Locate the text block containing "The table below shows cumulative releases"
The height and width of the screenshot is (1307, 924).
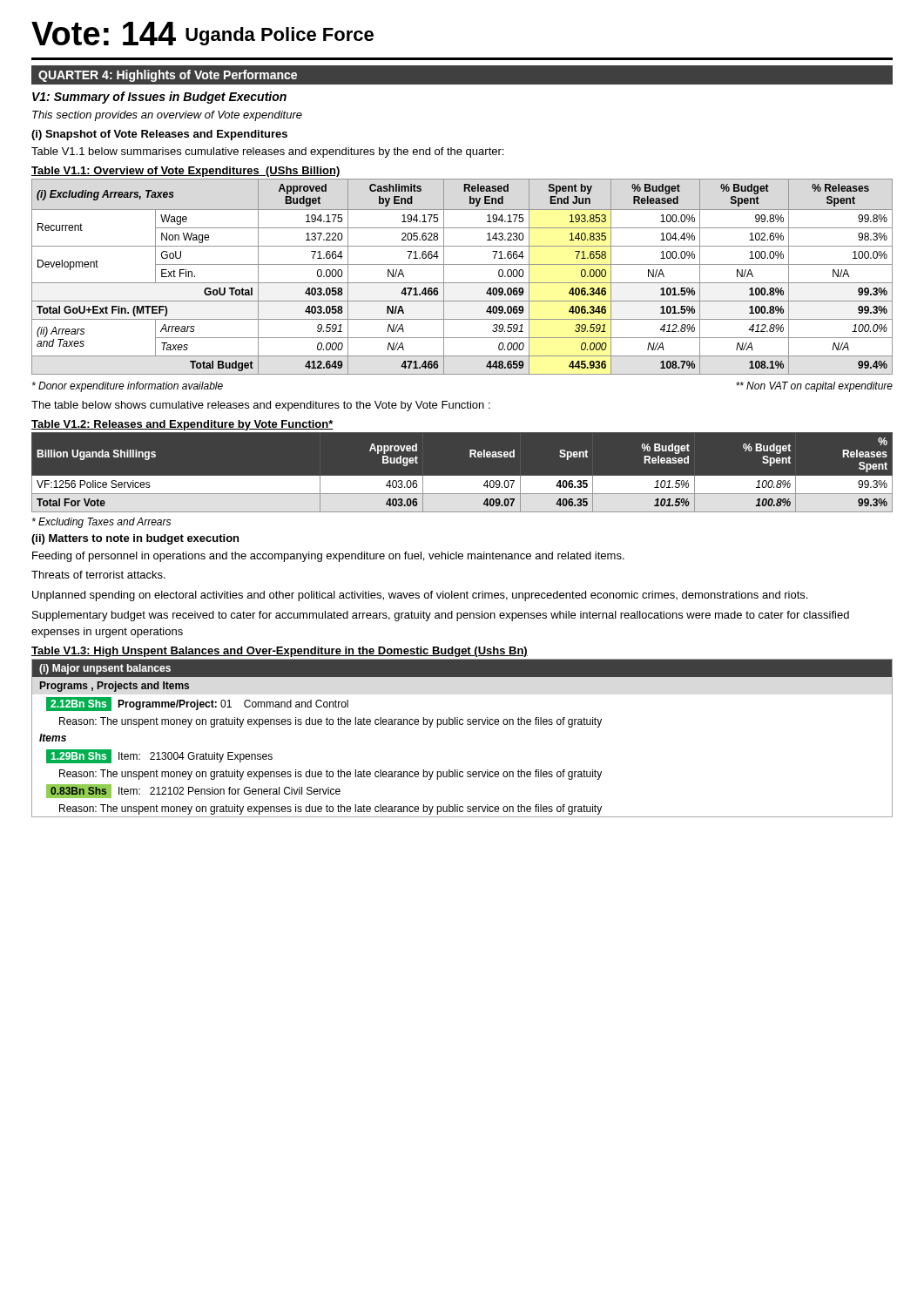[x=261, y=405]
